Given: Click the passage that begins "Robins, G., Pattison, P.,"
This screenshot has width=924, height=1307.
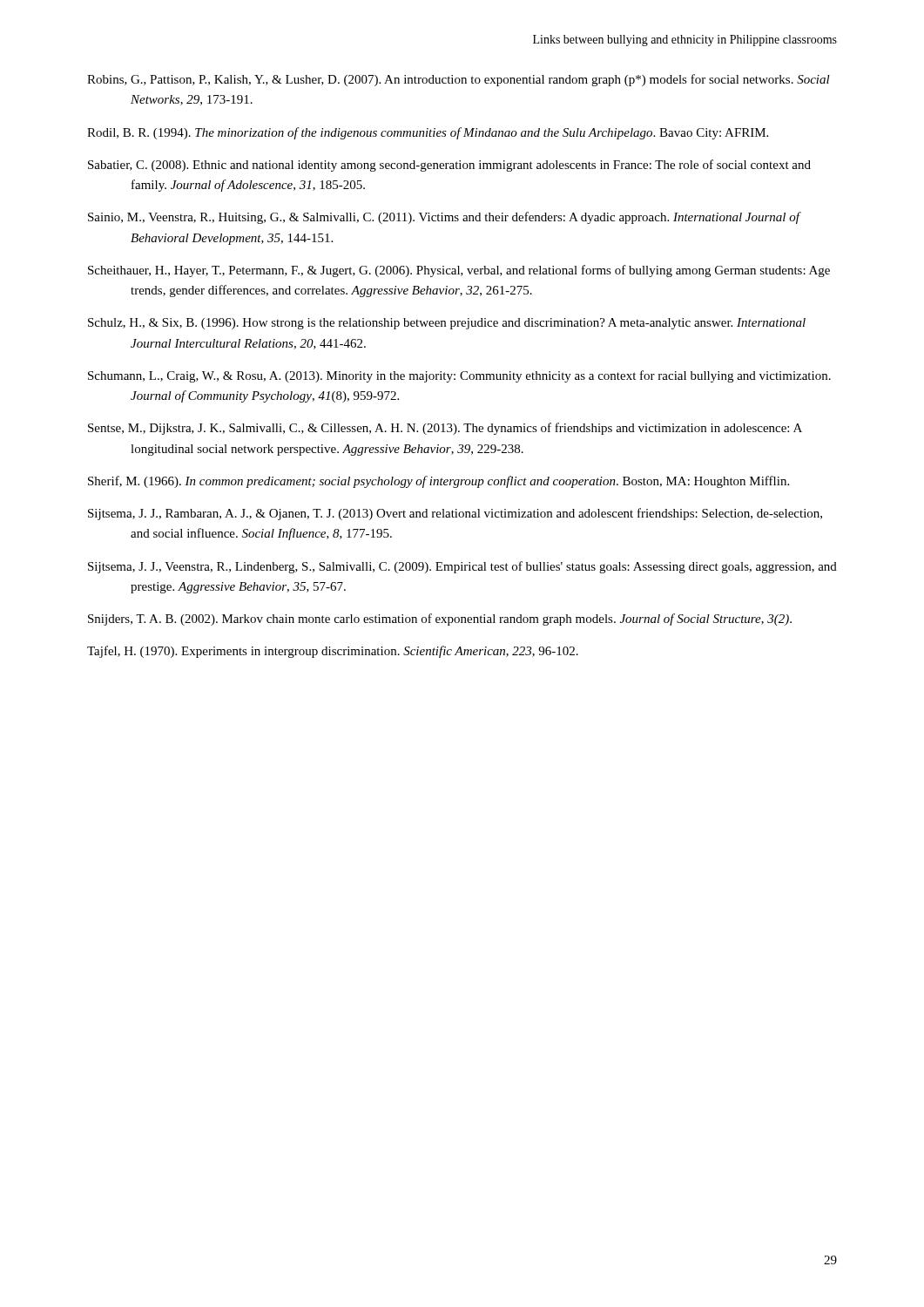Looking at the screenshot, I should 458,89.
